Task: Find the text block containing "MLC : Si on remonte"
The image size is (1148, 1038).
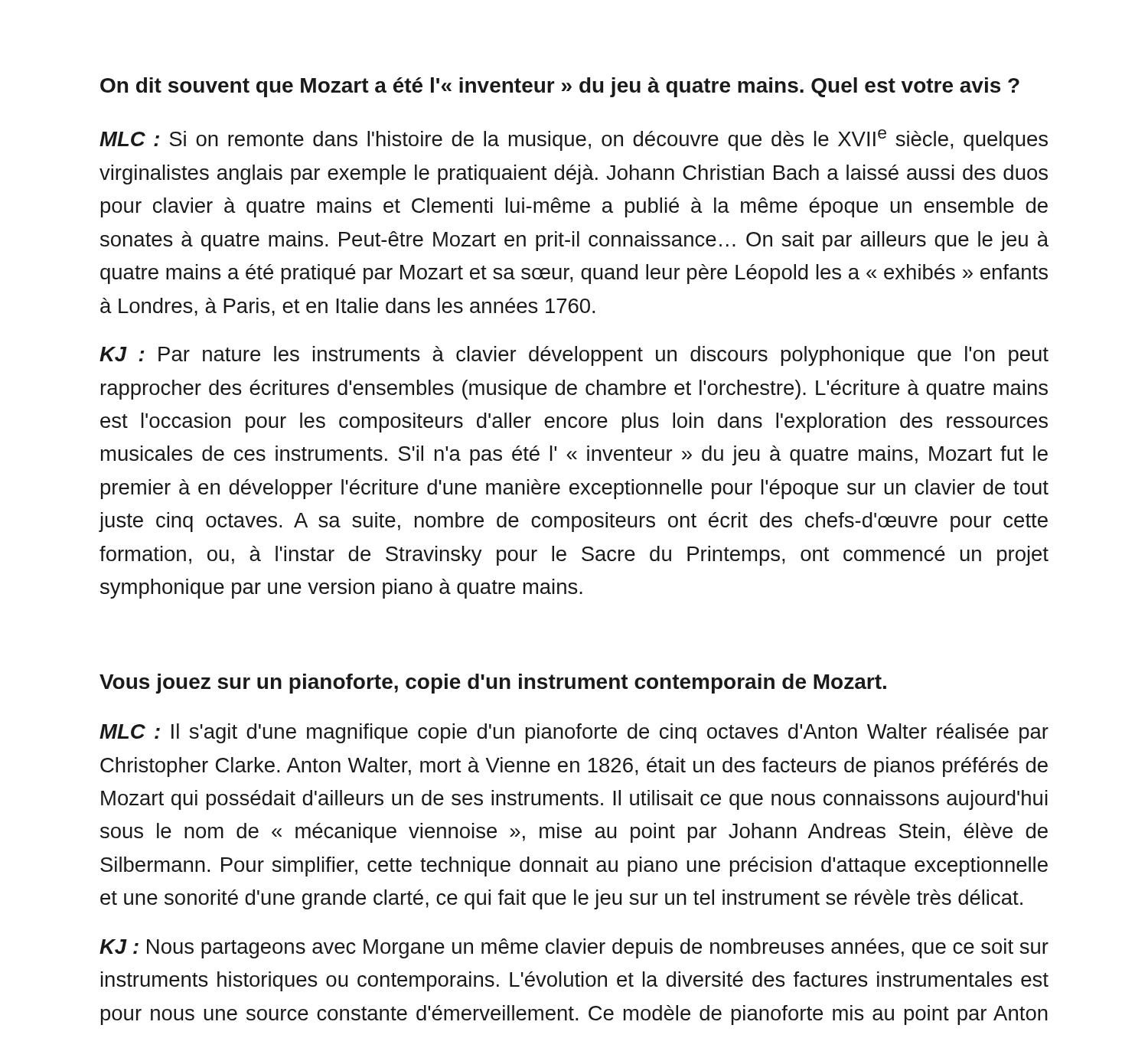Action: 574,220
